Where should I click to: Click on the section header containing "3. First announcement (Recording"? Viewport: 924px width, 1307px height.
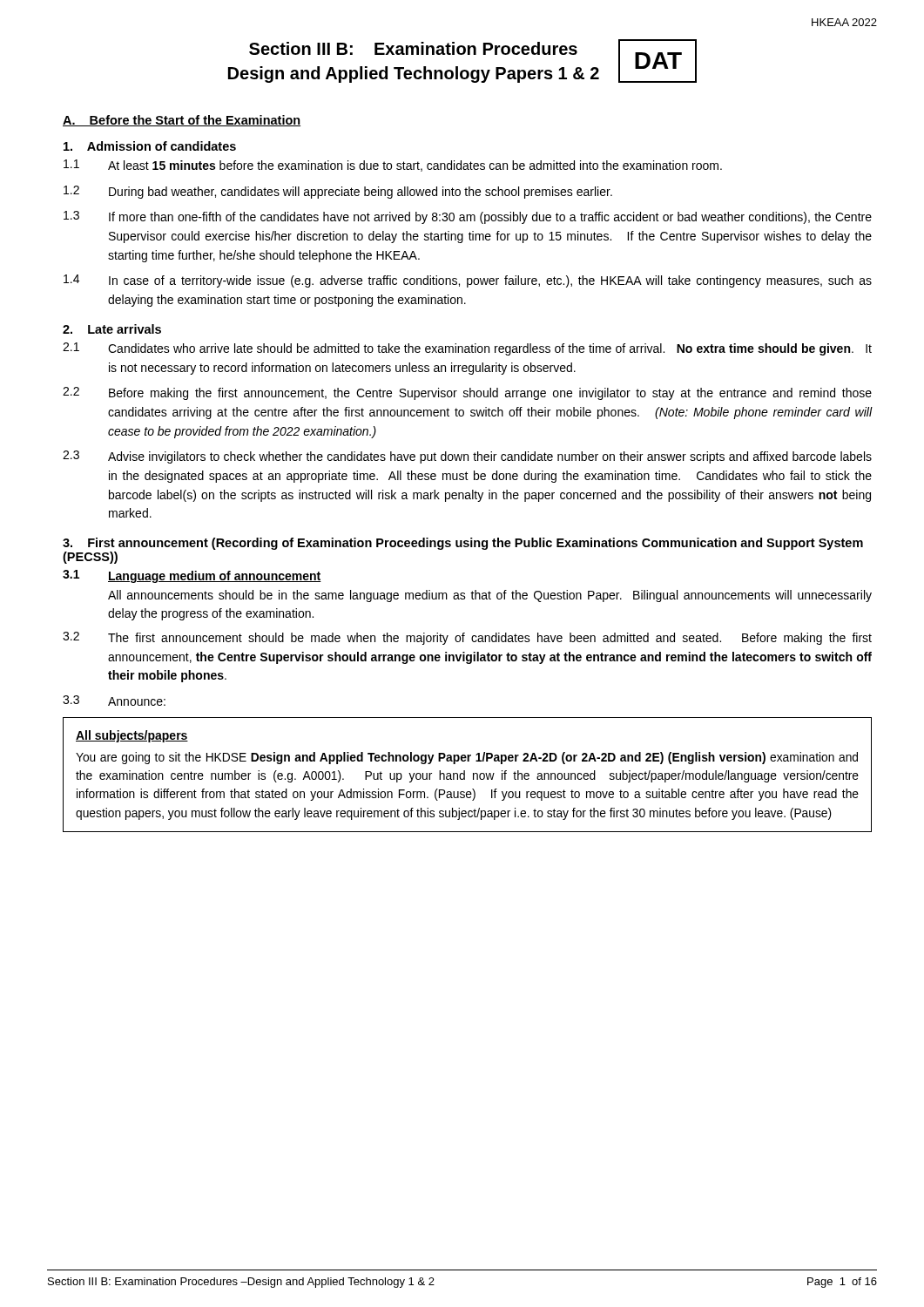point(463,550)
